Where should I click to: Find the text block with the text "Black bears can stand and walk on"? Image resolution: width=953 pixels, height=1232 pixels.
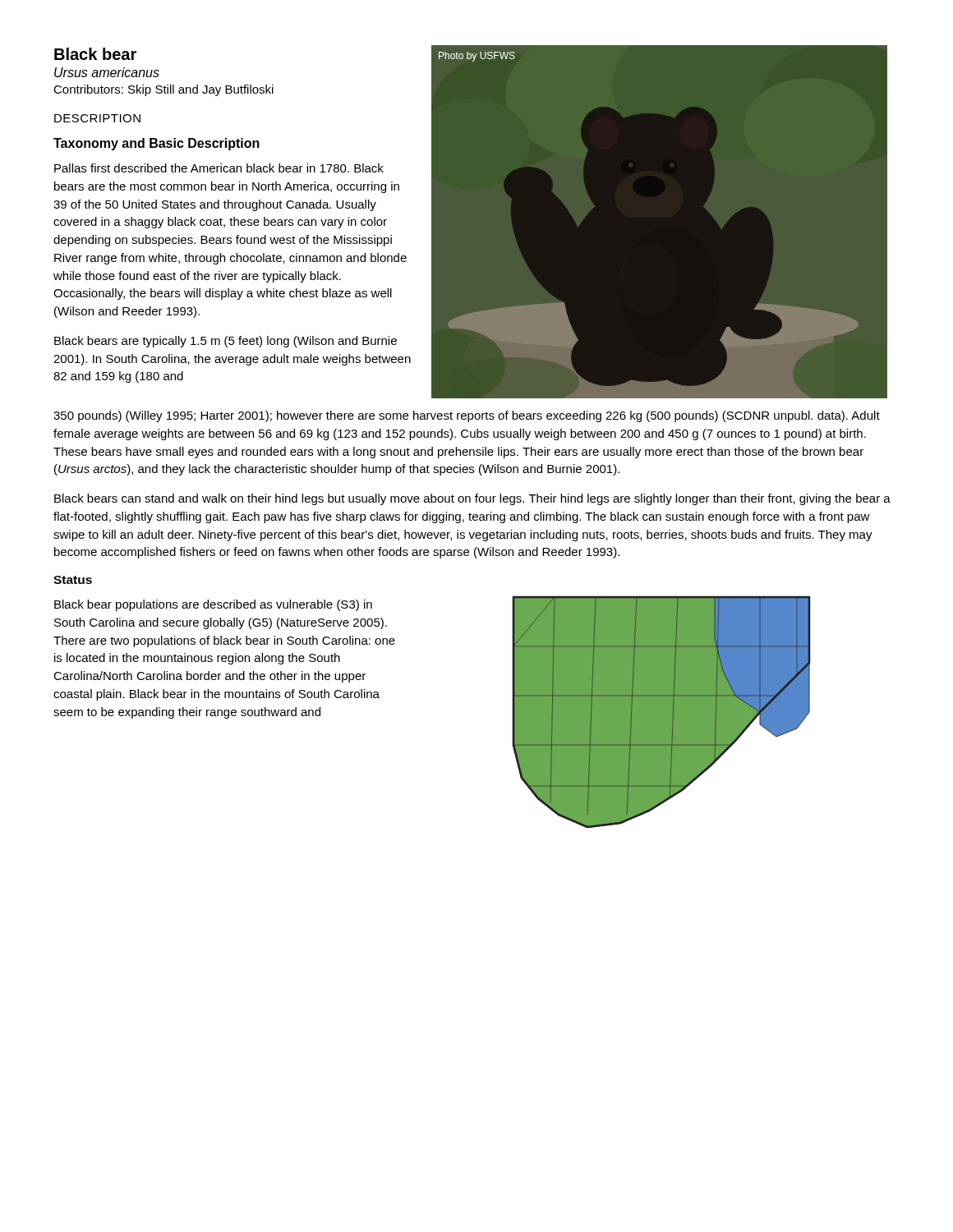[472, 525]
